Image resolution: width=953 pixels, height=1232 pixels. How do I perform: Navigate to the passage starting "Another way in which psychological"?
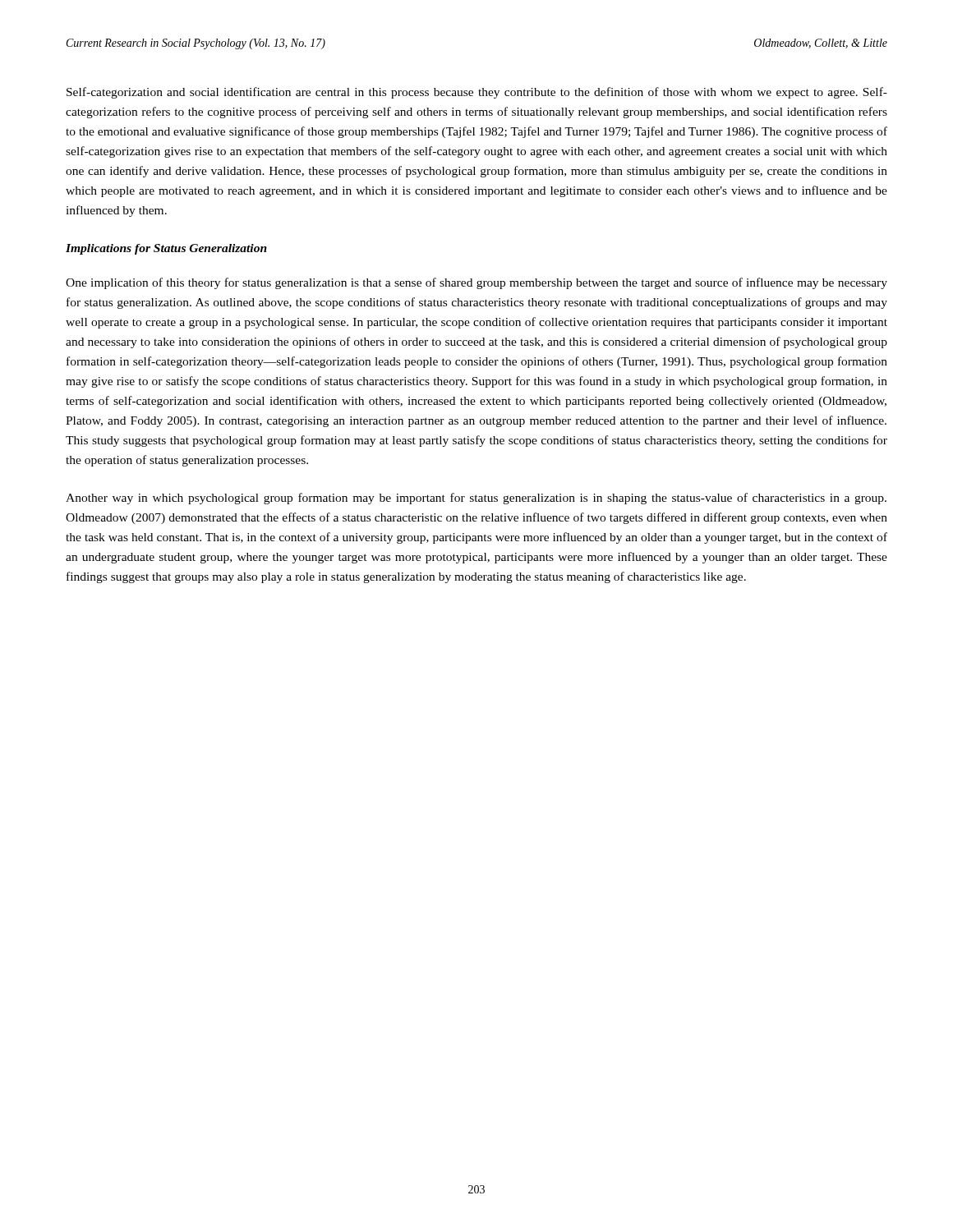point(476,537)
